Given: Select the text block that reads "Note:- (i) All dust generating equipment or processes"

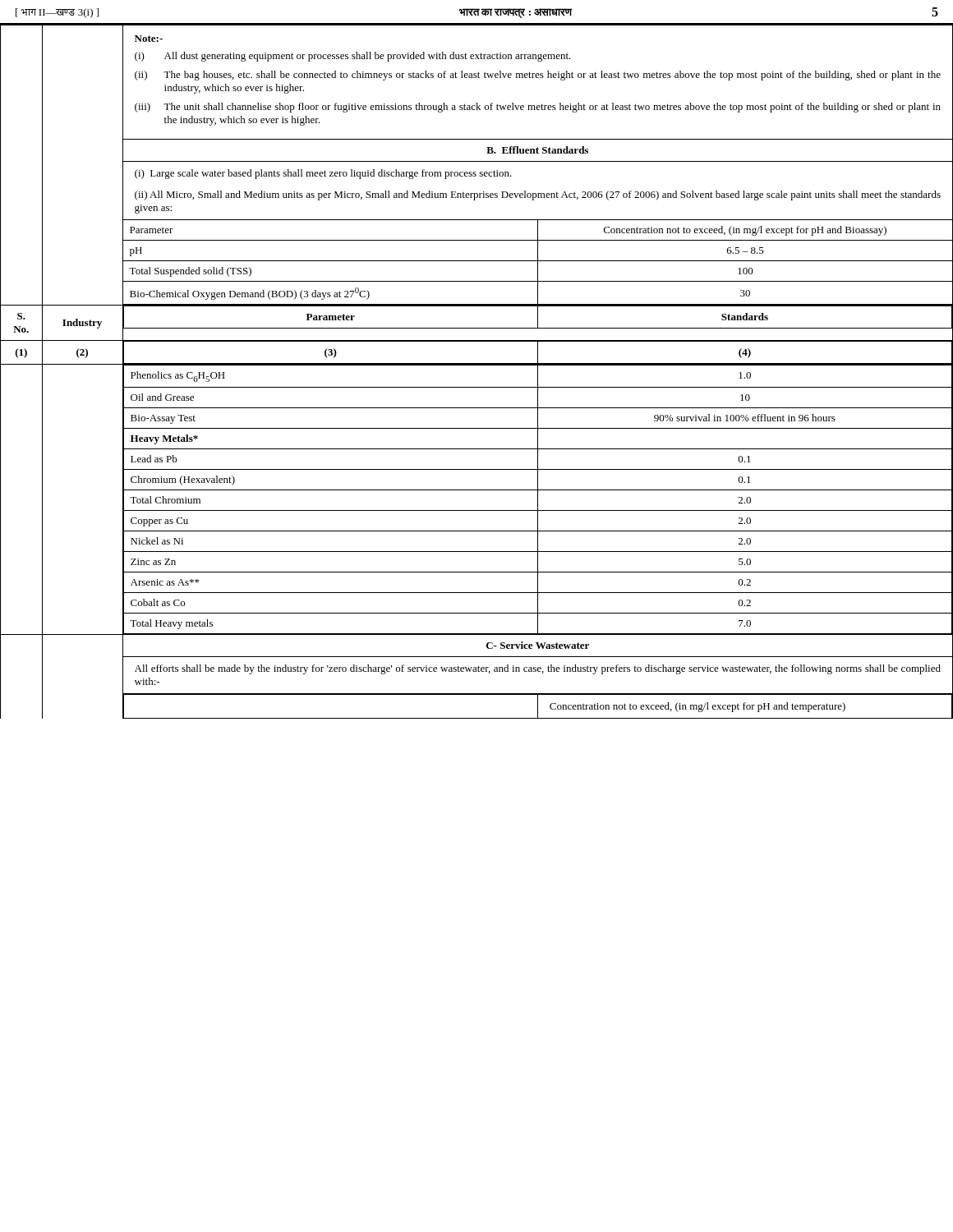Looking at the screenshot, I should pyautogui.click(x=538, y=79).
